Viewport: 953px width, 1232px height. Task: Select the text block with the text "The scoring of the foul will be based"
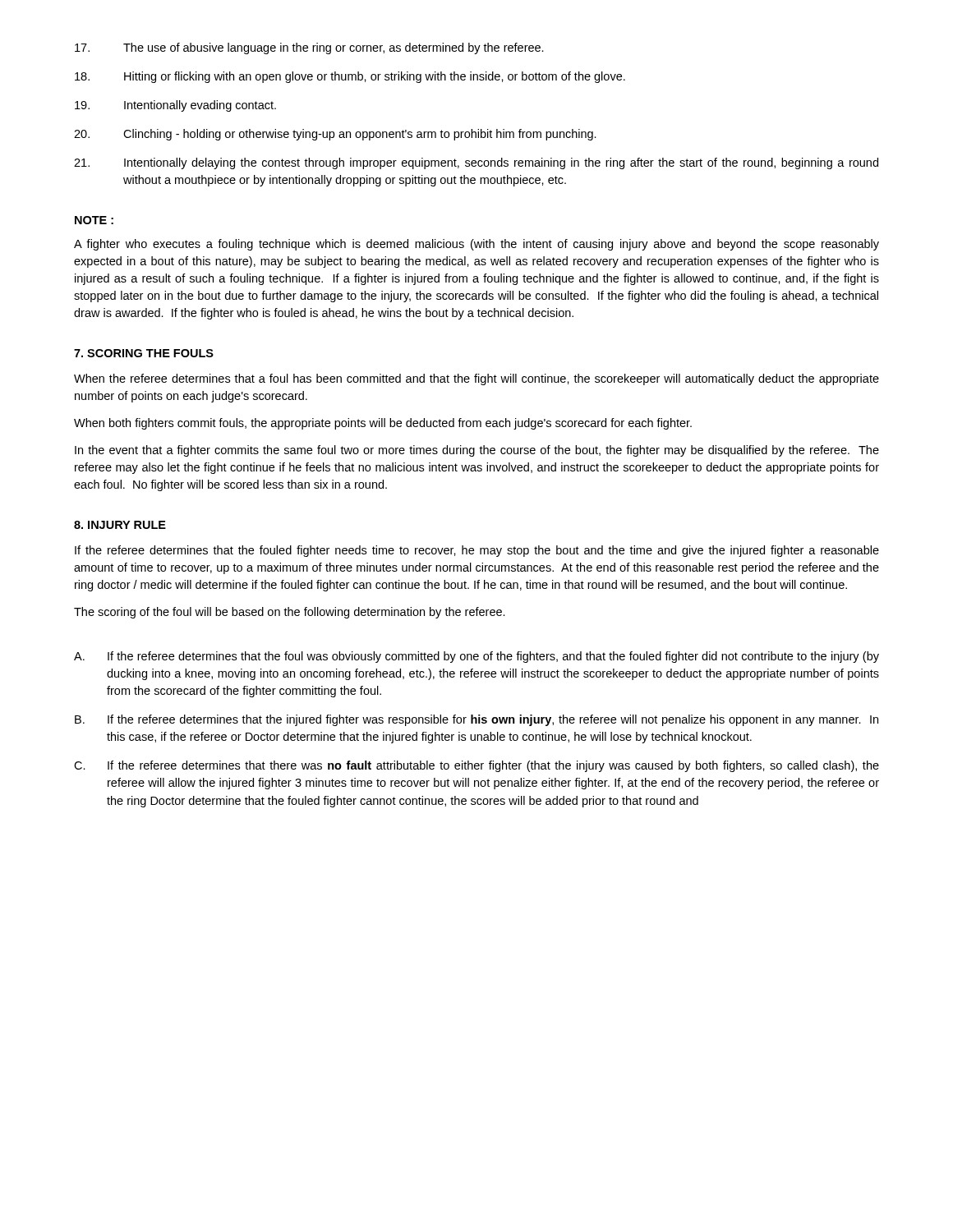point(290,612)
